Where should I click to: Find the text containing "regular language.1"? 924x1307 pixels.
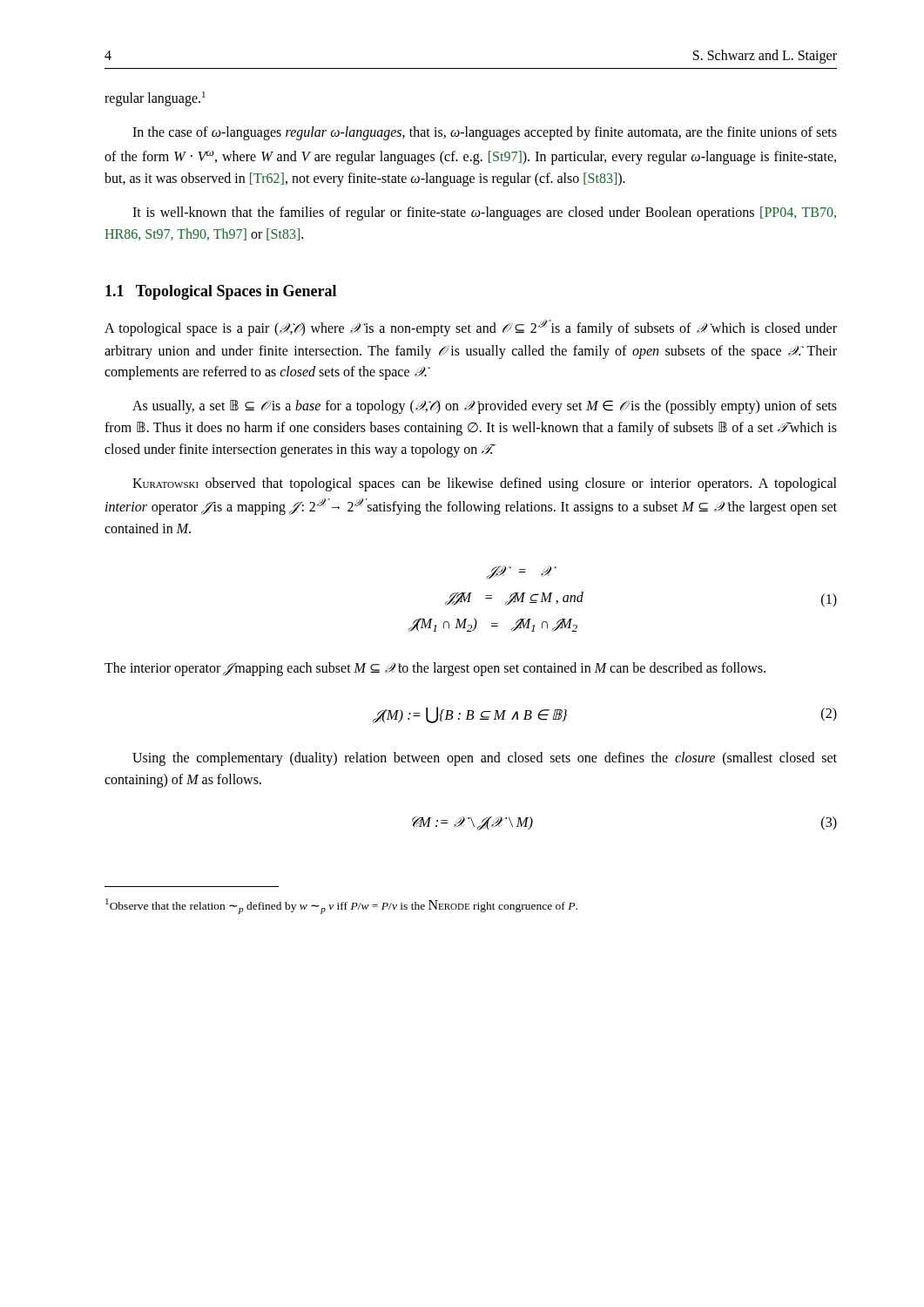(155, 97)
